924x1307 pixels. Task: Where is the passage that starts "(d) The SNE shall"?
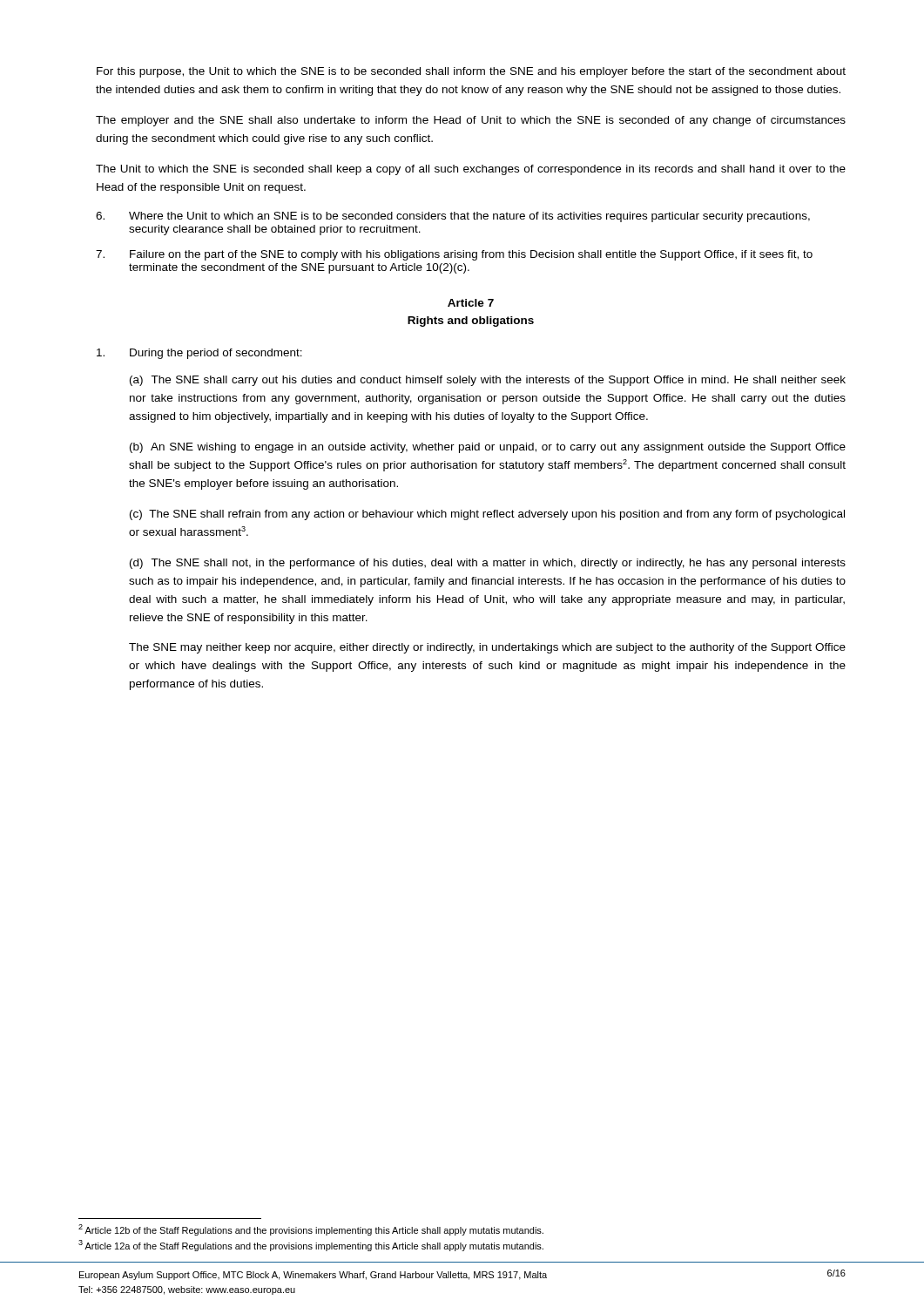(x=487, y=590)
